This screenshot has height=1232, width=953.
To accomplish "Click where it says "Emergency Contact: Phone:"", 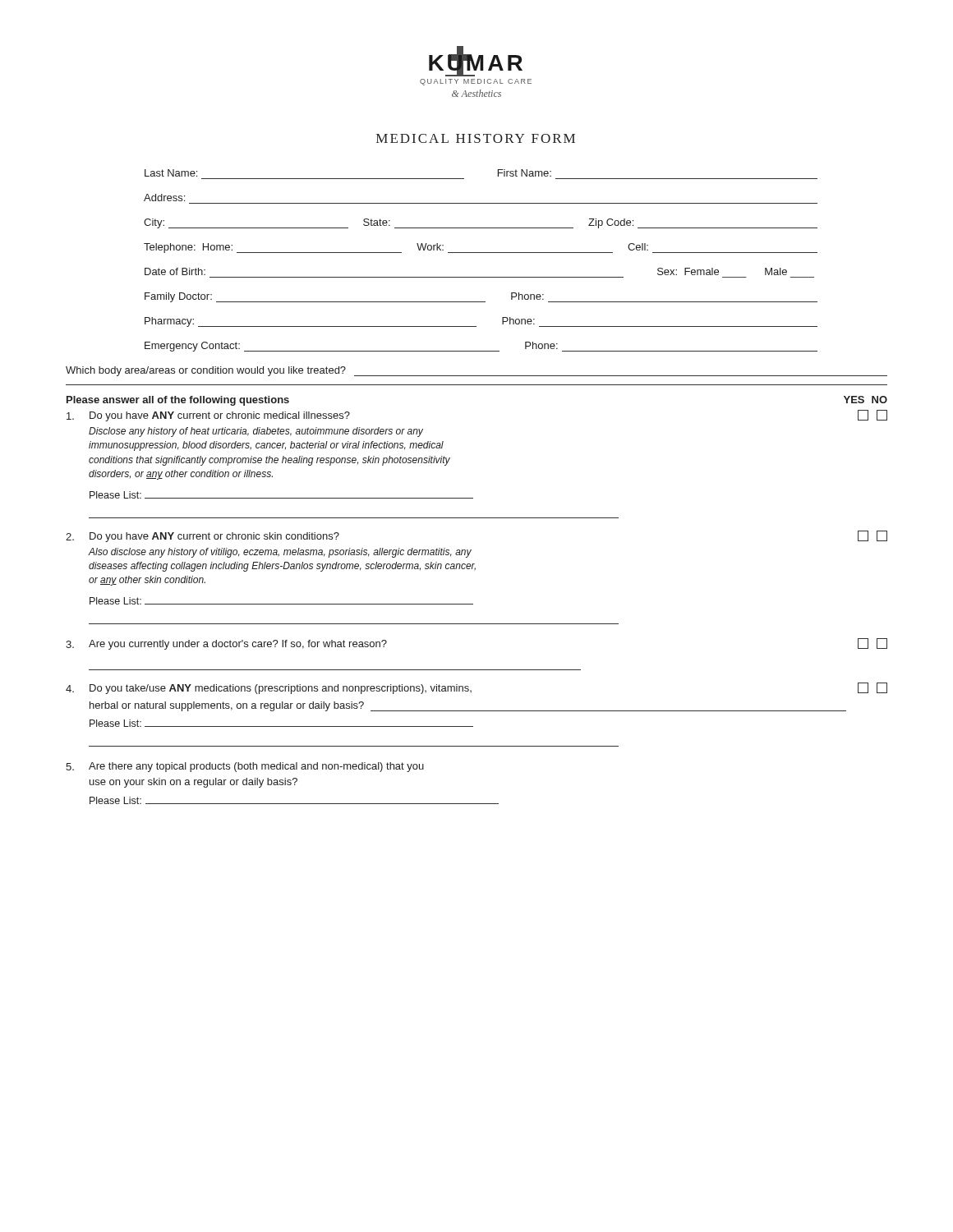I will (x=481, y=345).
